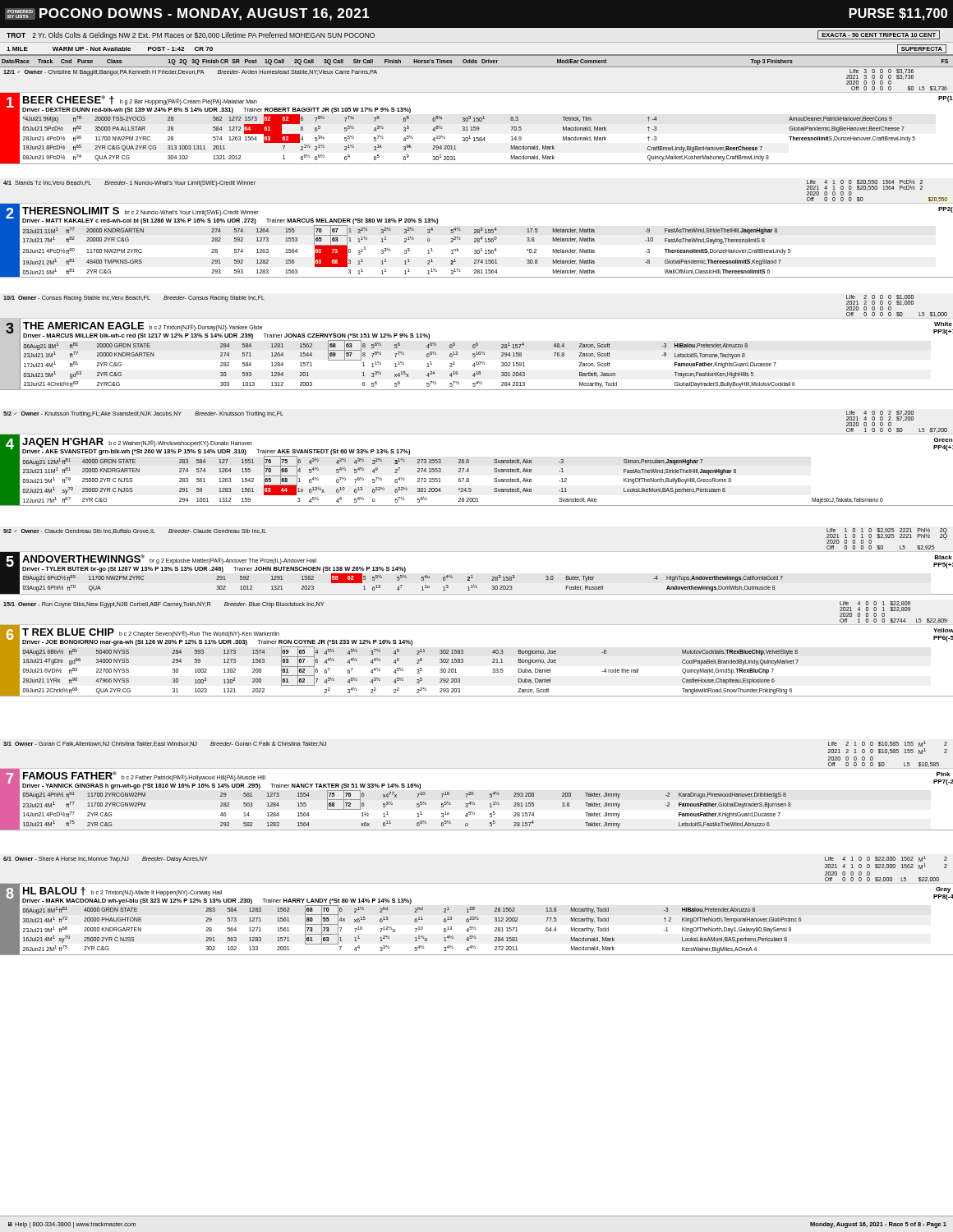953x1232 pixels.
Task: Locate the block of text that opens with "12/1 ♂ Owner -"
Action: (476, 115)
